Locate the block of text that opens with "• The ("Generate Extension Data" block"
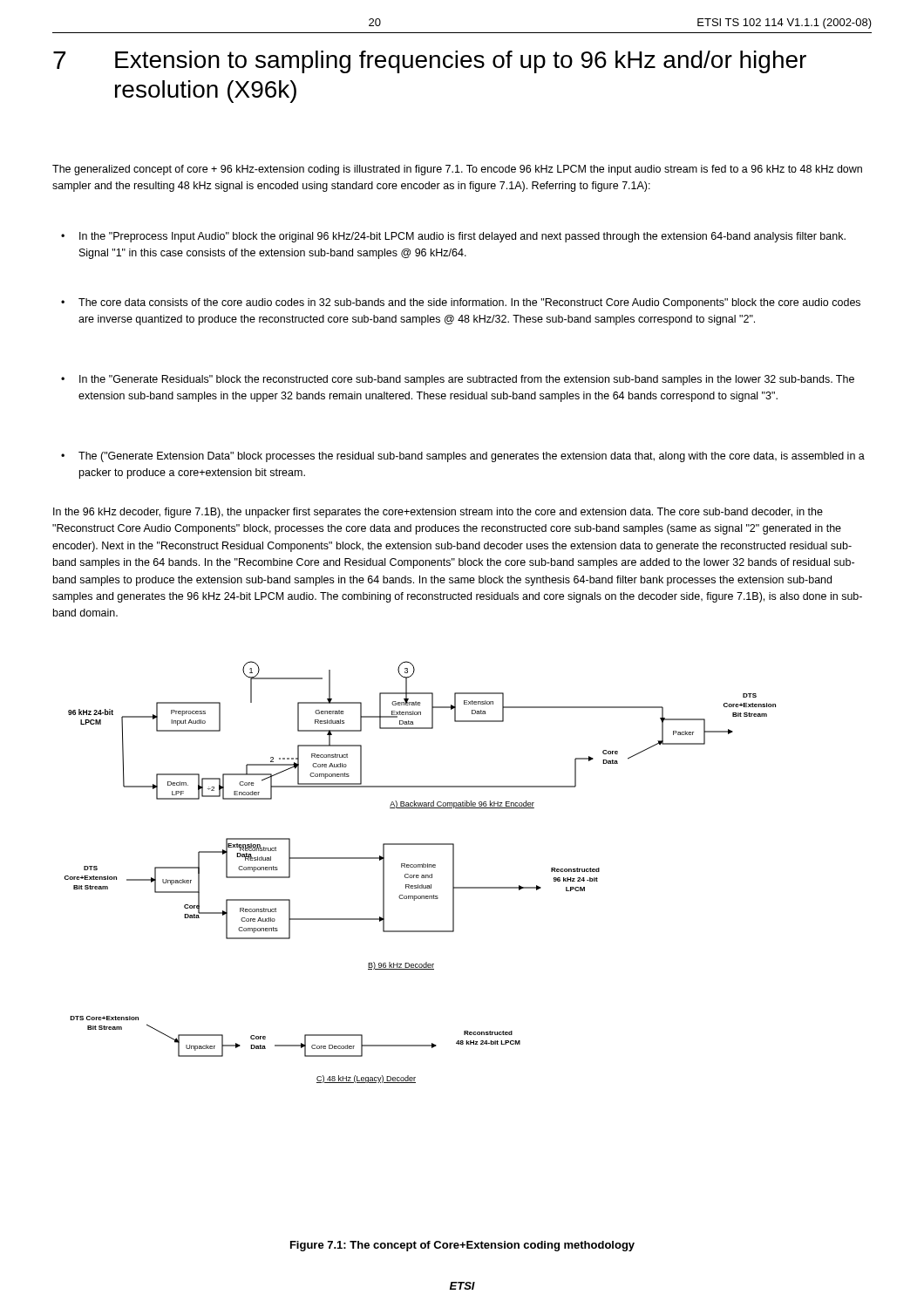Screen dimensions: 1308x924 click(x=463, y=464)
